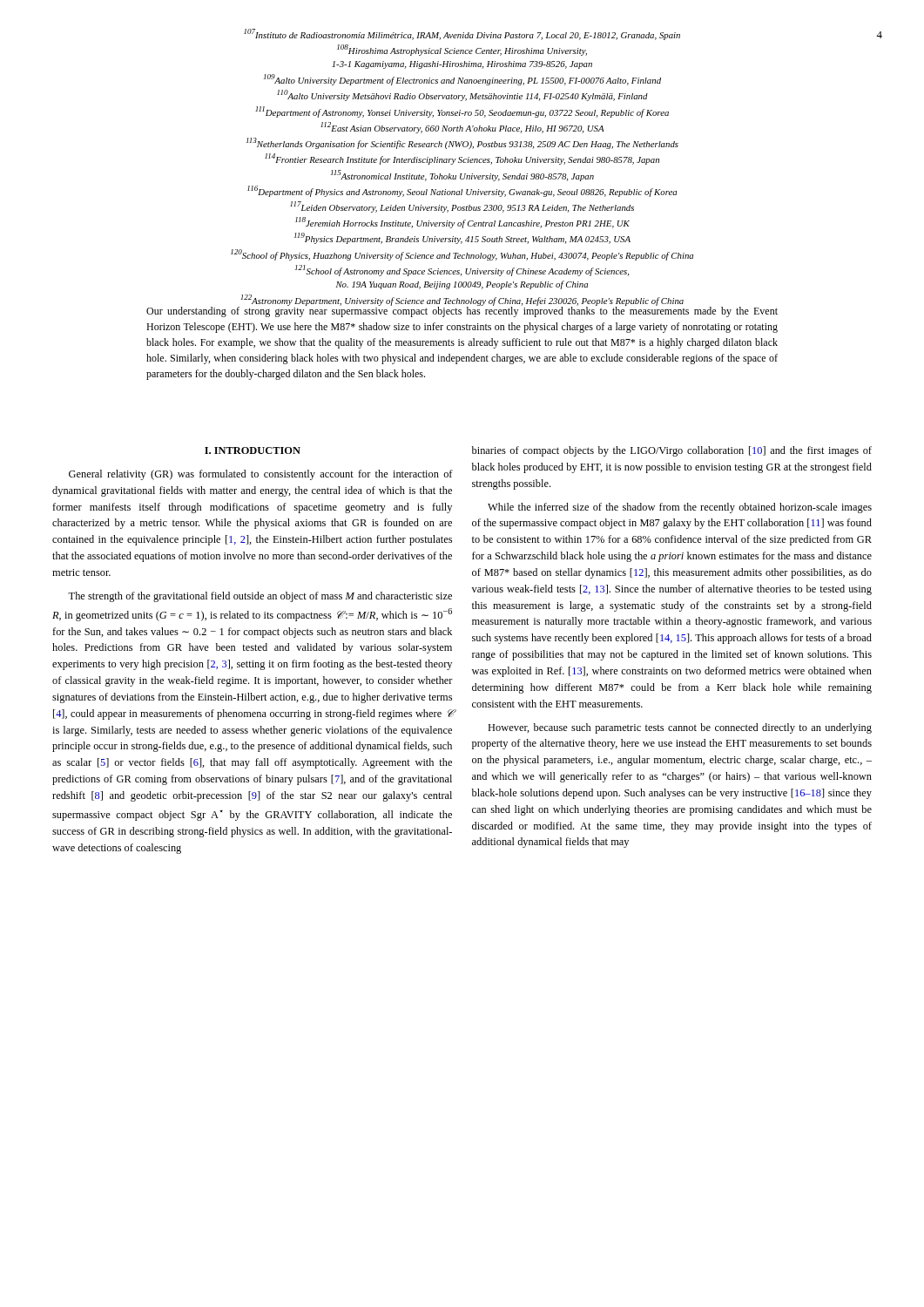The image size is (924, 1307).
Task: Find the region starting "Our understanding of strong gravity"
Action: coord(462,342)
